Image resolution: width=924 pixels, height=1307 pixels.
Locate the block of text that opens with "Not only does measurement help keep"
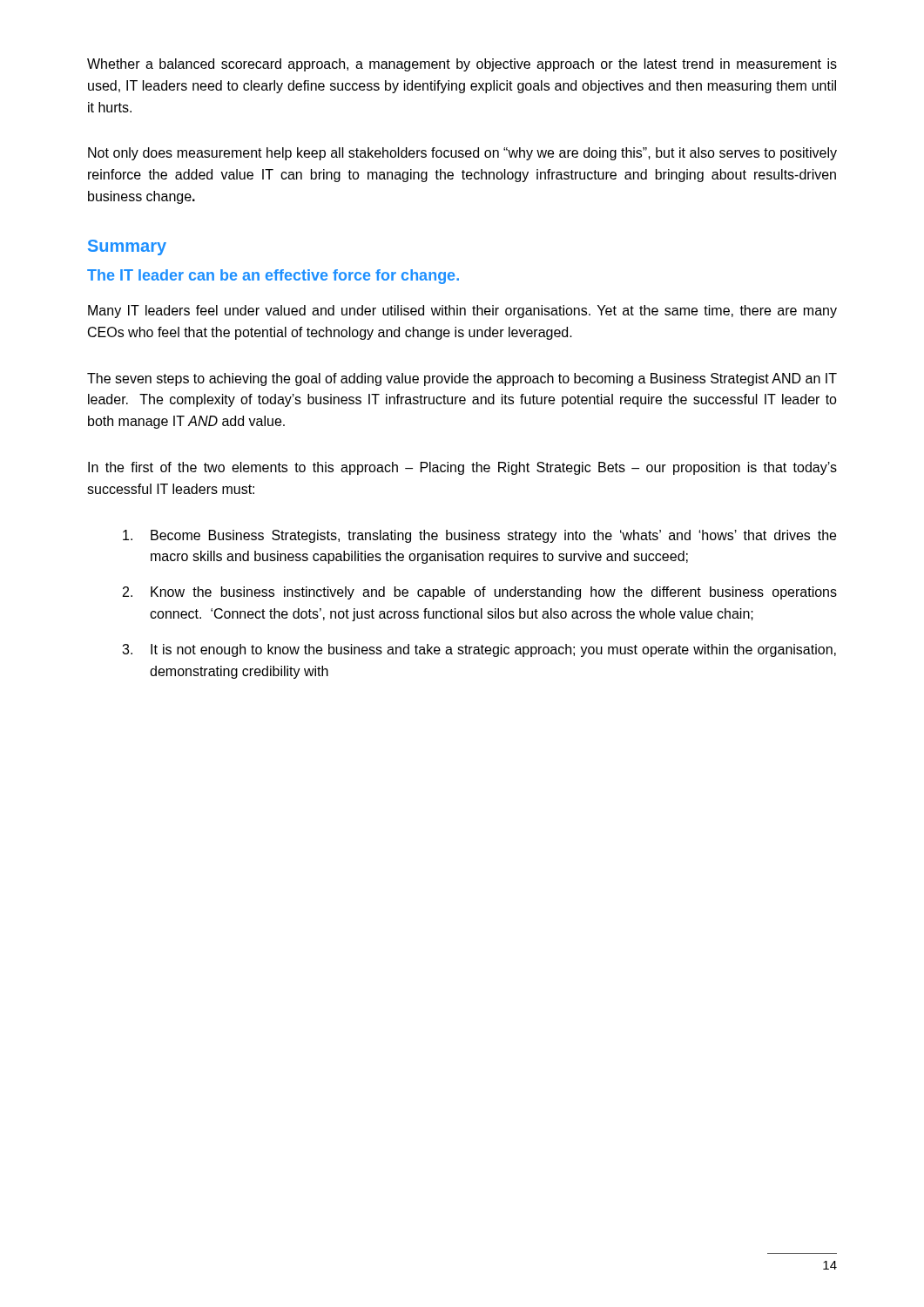(462, 175)
